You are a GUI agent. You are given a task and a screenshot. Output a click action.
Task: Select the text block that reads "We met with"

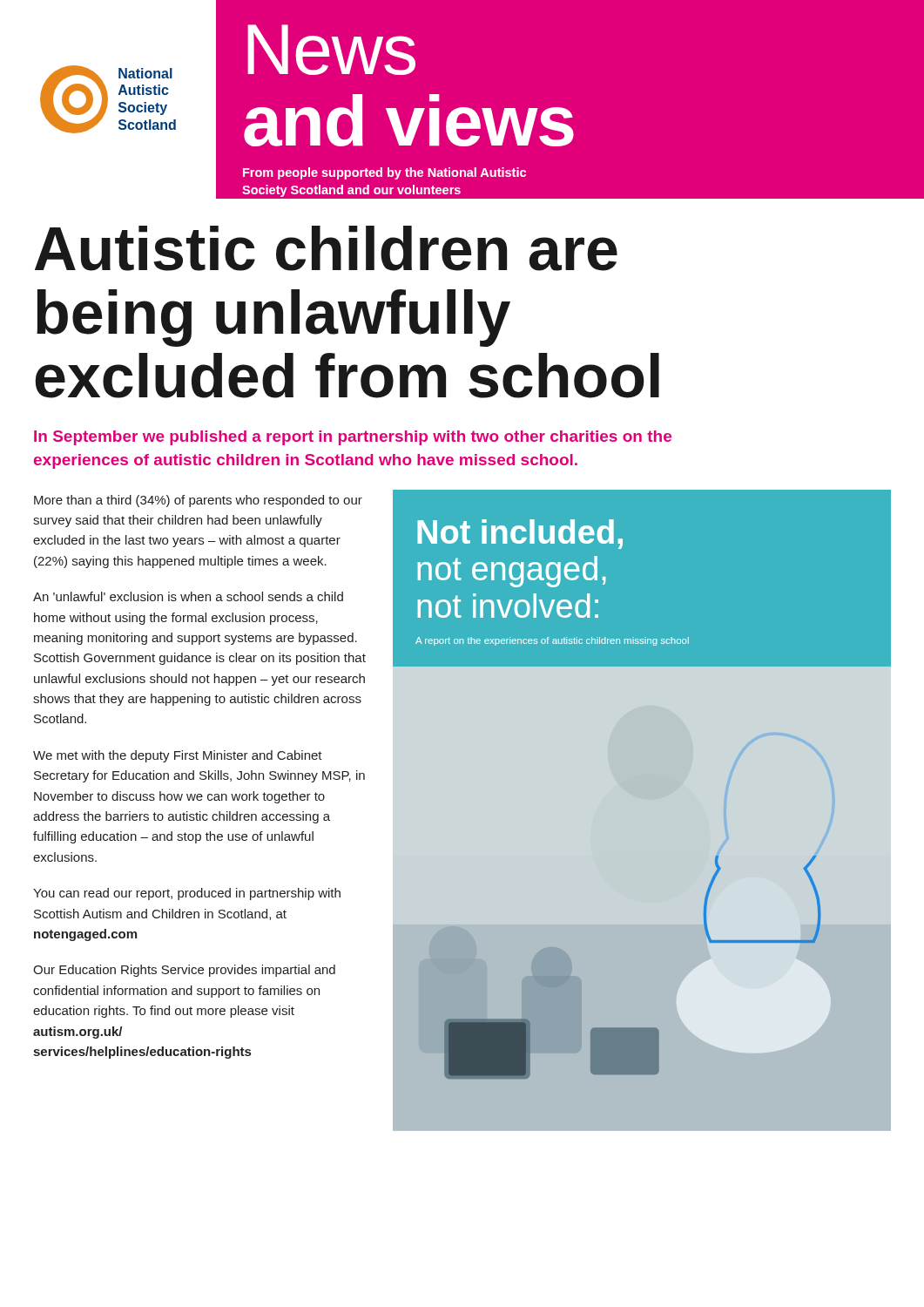pos(199,806)
